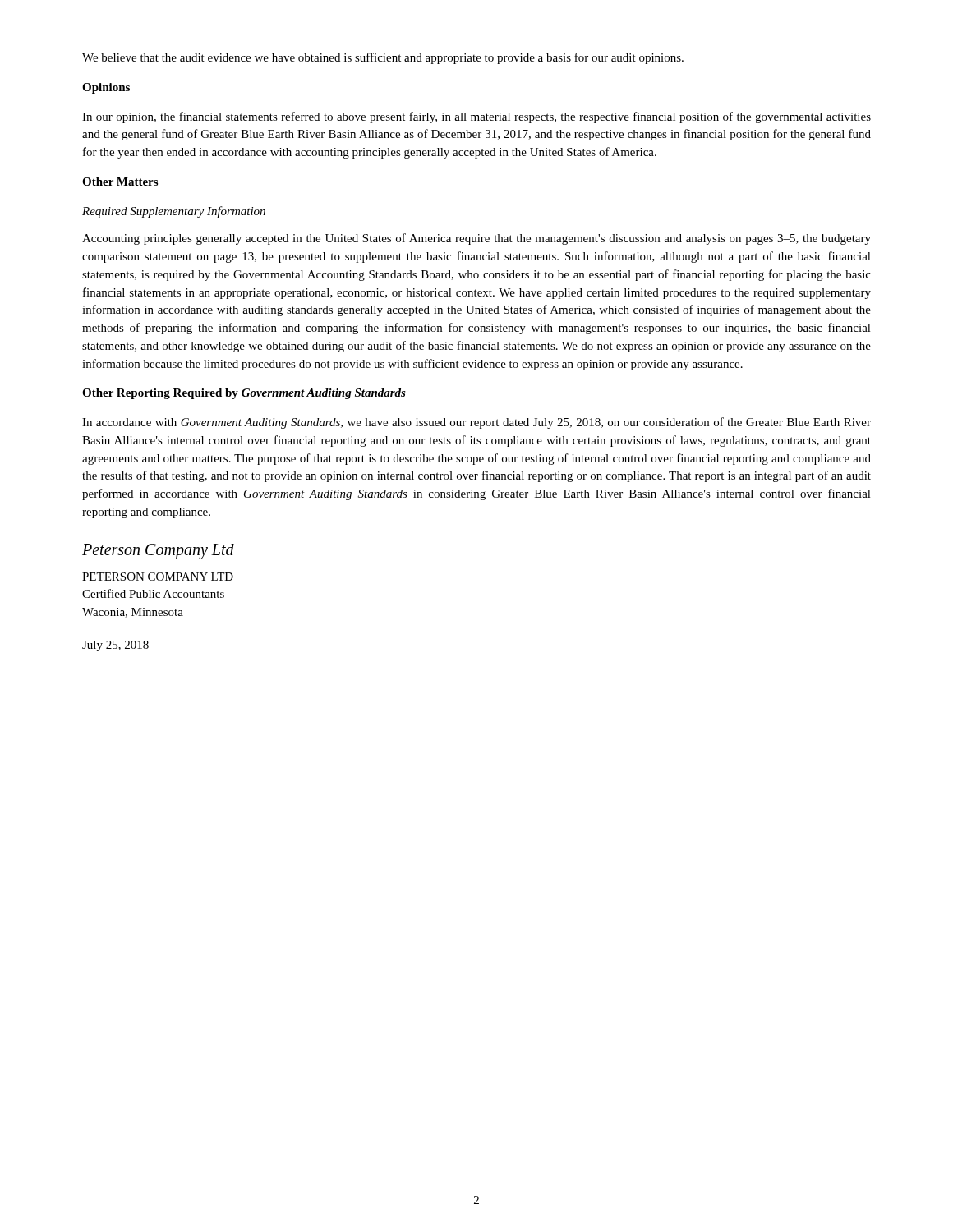This screenshot has height=1232, width=953.
Task: Select the text block with the text "PETERSON COMPANY LTD Certified Public"
Action: point(158,577)
